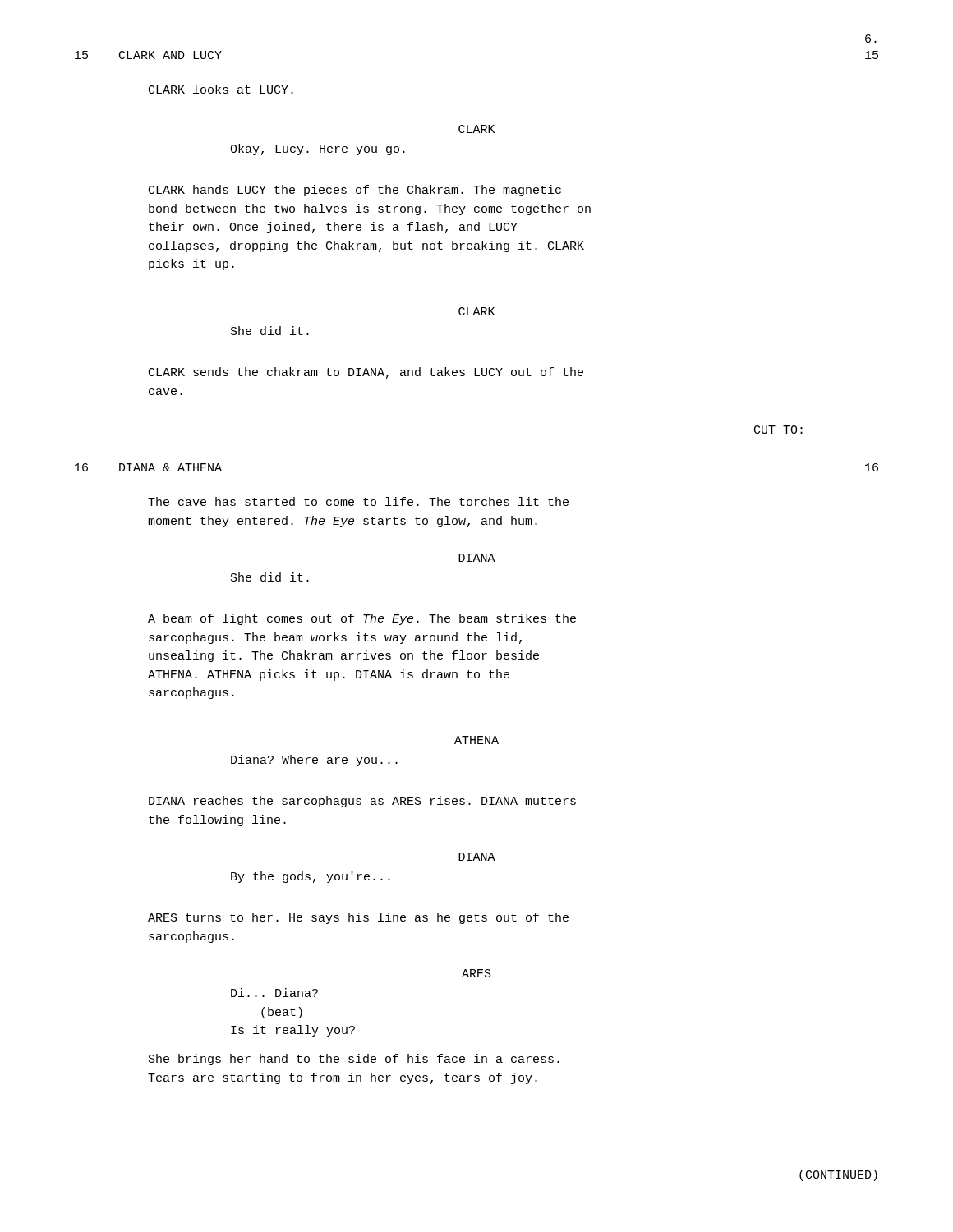Find the block on this page that starts "Di... Diana? (beat)Is it"
The width and height of the screenshot is (953, 1232).
[x=293, y=1013]
